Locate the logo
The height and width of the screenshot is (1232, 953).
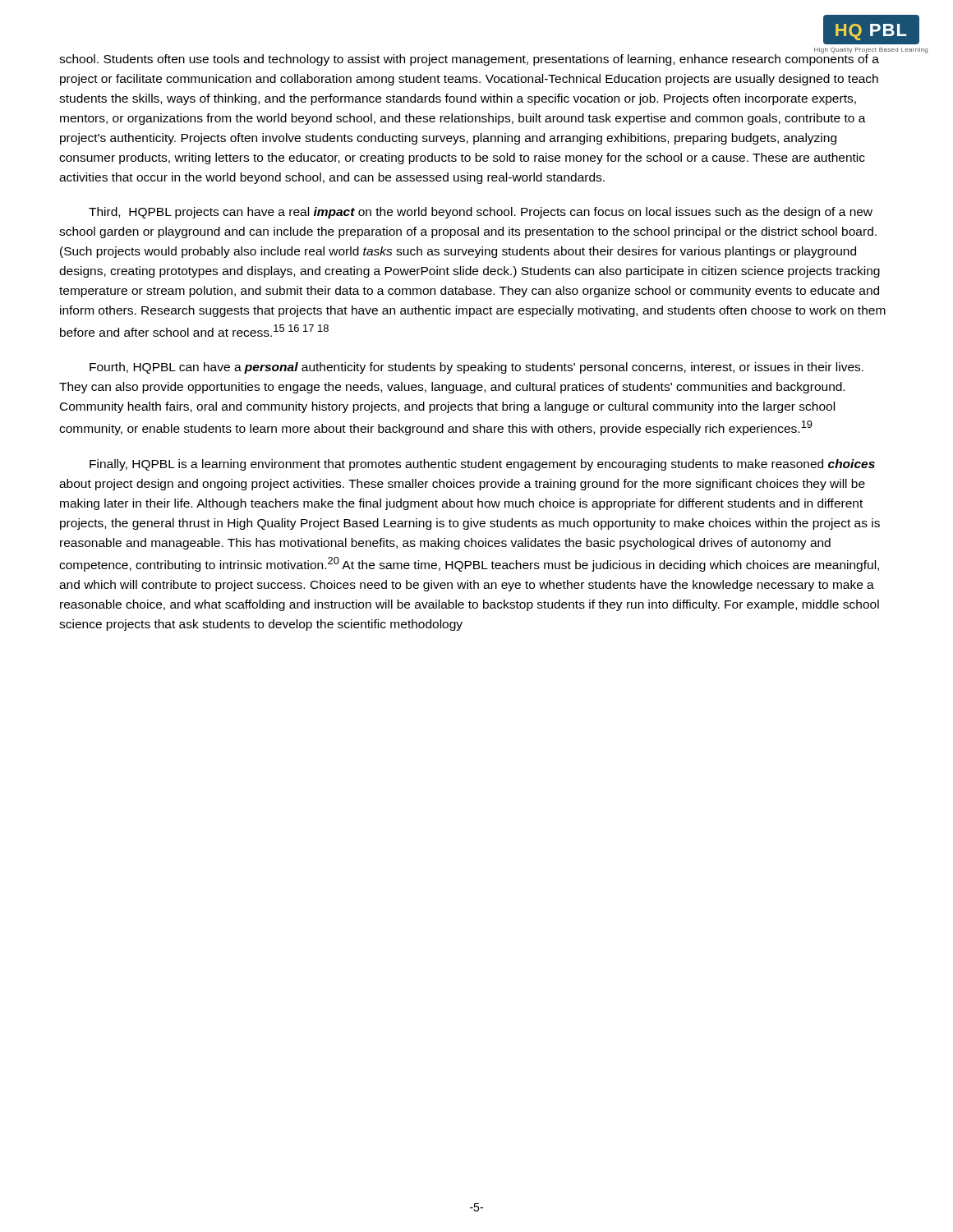pos(871,34)
